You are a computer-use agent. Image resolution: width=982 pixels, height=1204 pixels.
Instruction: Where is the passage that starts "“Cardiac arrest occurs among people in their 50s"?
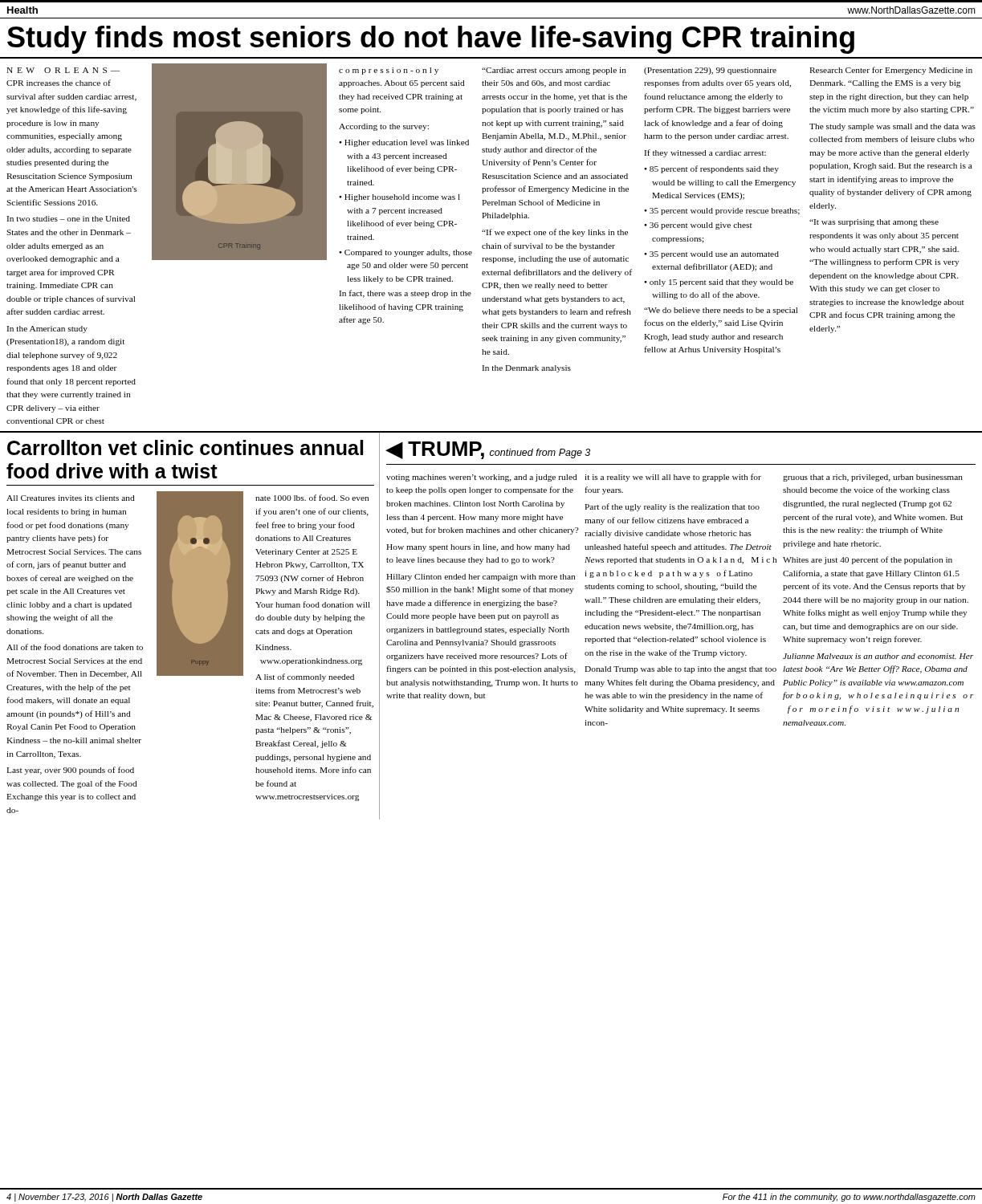(559, 219)
